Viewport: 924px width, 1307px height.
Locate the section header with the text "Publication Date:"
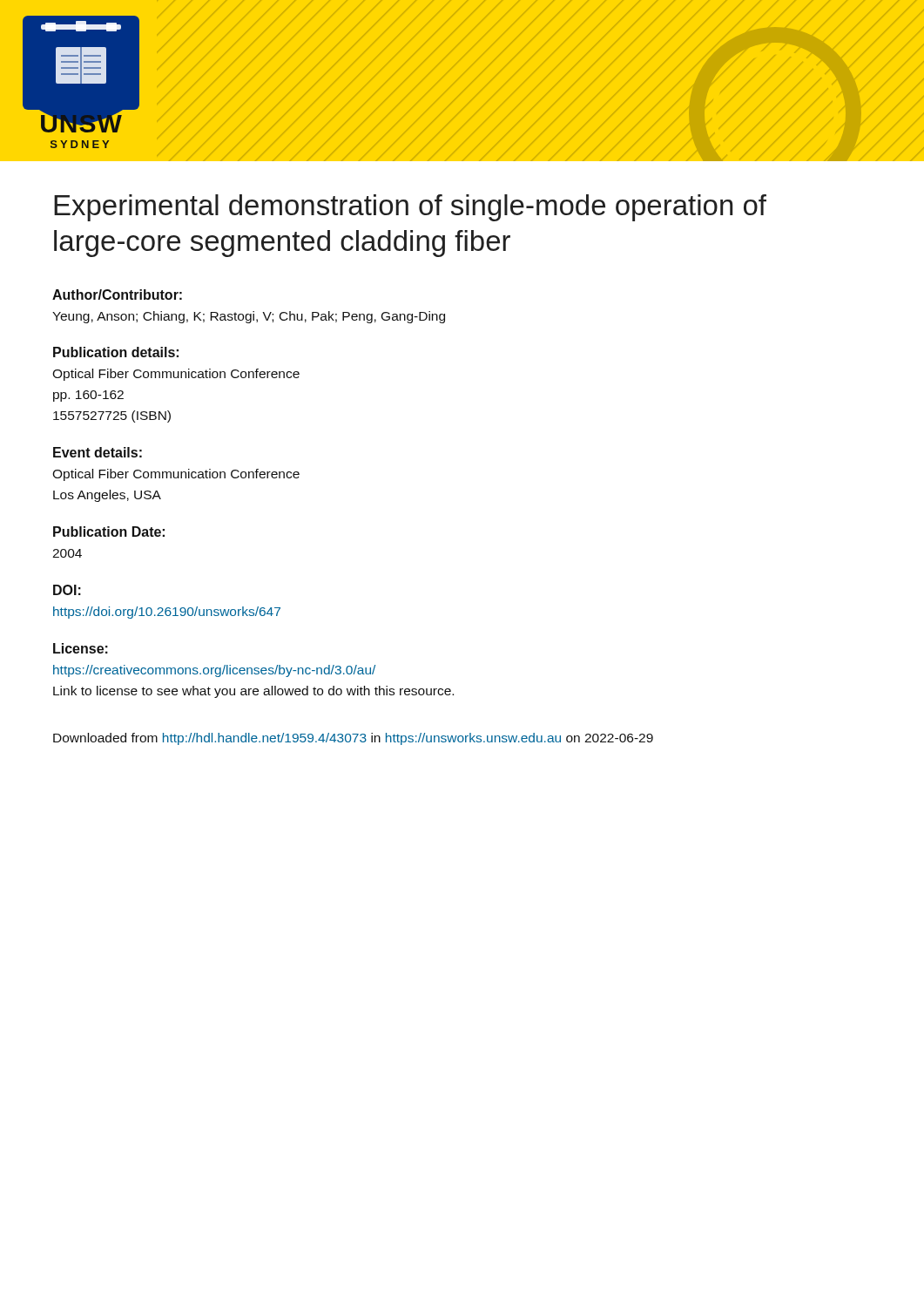pyautogui.click(x=109, y=532)
